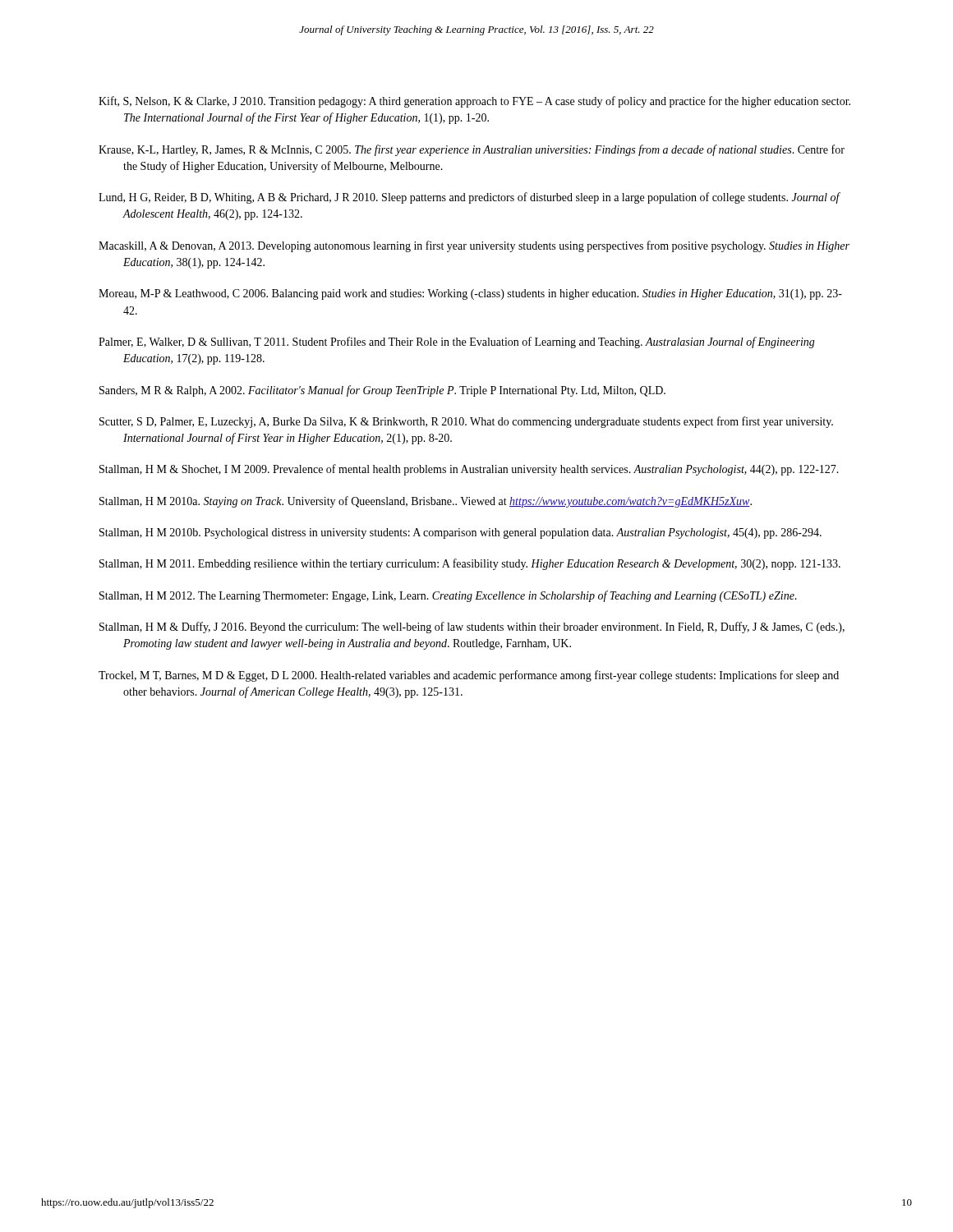This screenshot has height=1232, width=953.
Task: Find the text block starting "Macaskill, A & Denovan,"
Action: (476, 255)
